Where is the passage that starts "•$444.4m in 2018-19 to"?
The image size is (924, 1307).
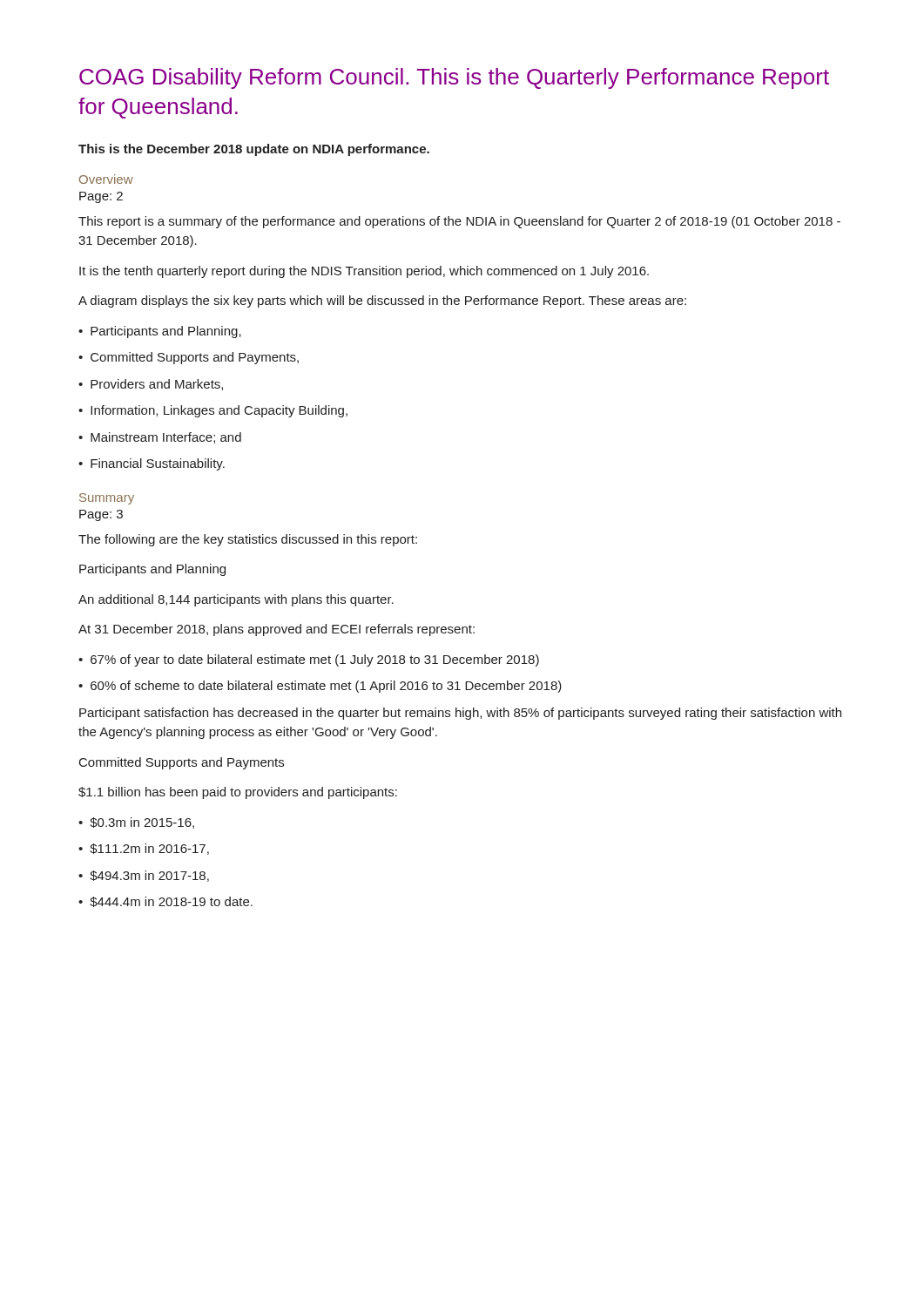tap(165, 902)
